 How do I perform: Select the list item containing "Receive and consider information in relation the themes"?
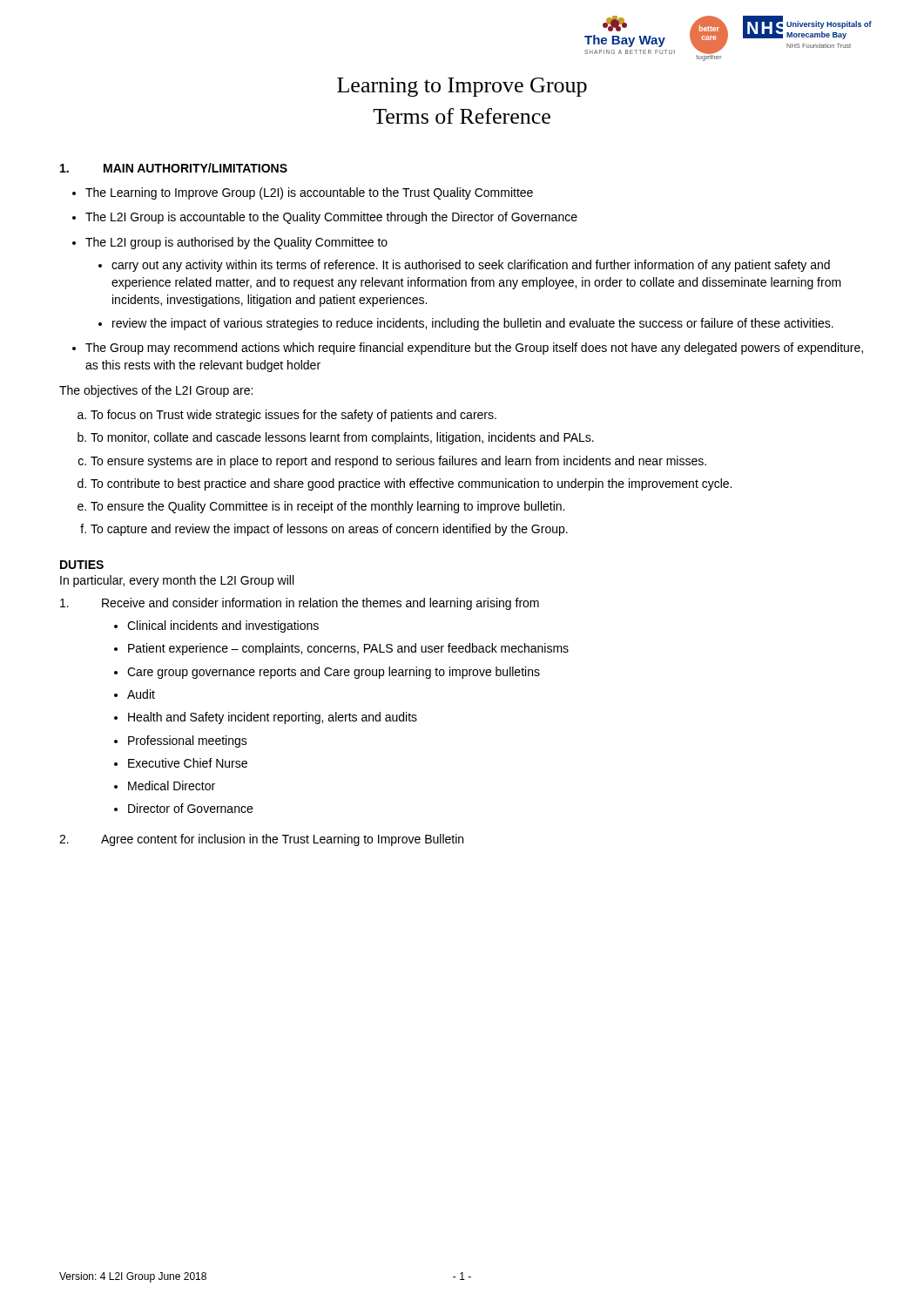(x=300, y=604)
